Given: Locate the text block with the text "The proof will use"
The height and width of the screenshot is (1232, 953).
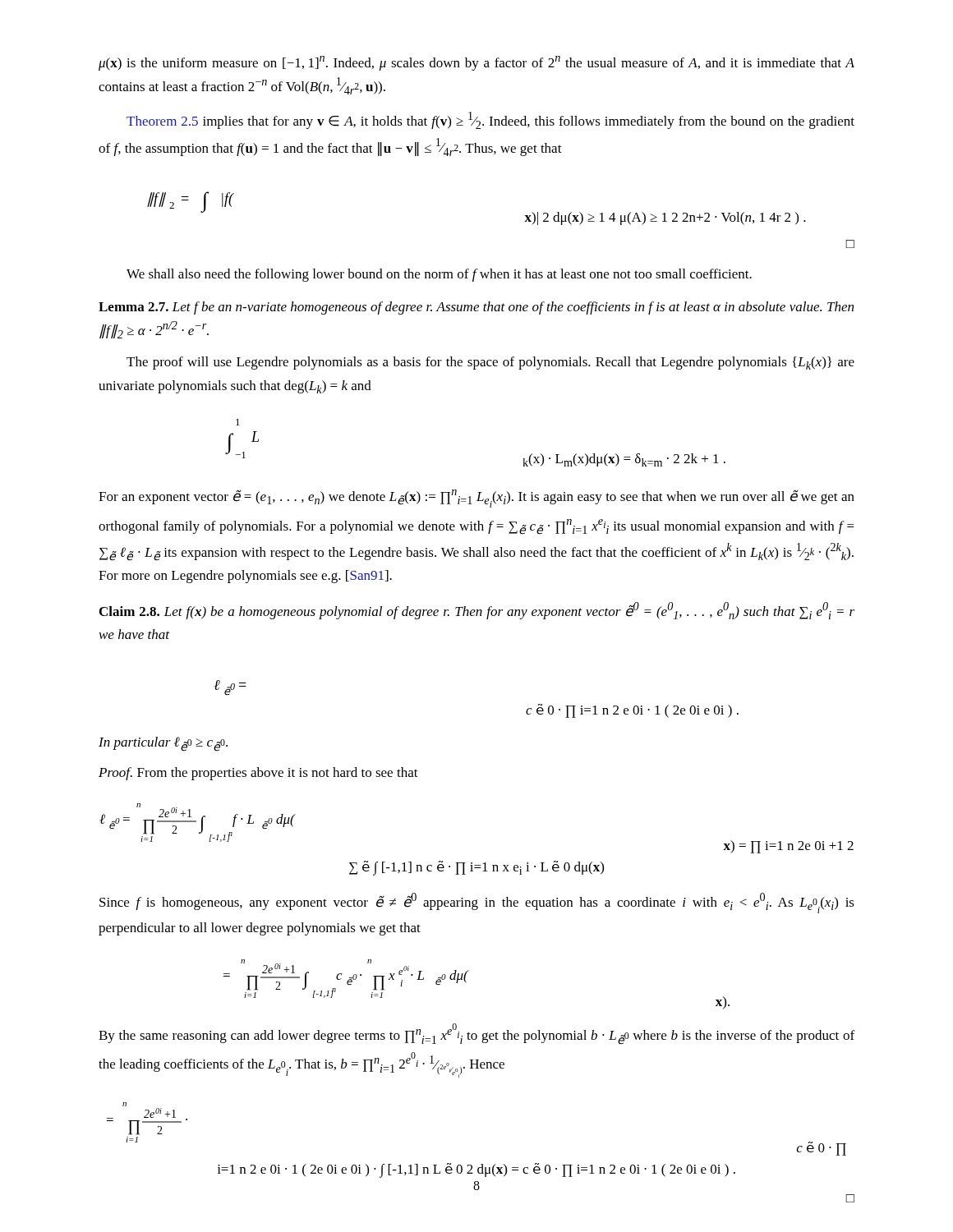Looking at the screenshot, I should pos(476,375).
